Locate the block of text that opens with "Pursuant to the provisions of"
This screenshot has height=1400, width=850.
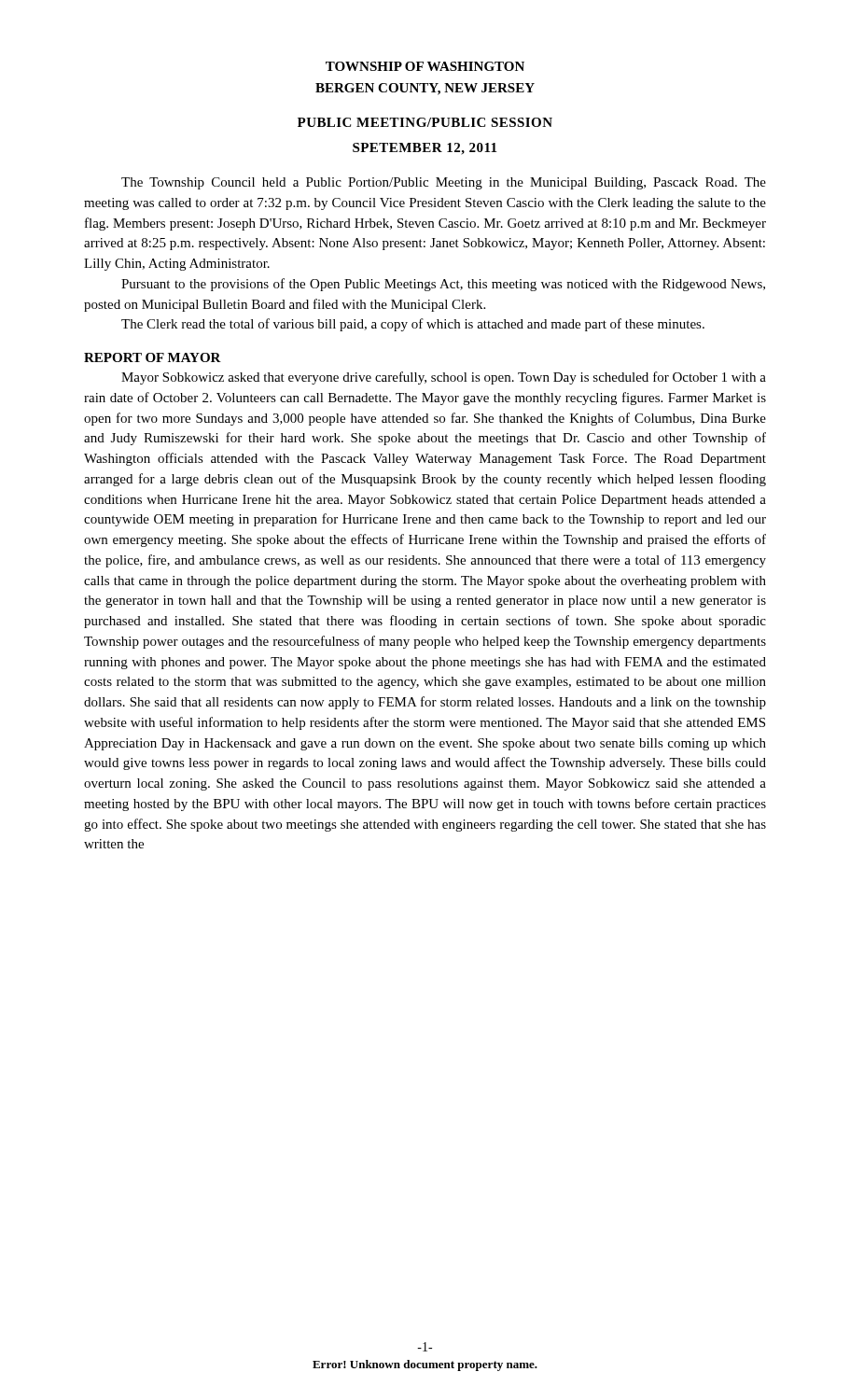425,294
